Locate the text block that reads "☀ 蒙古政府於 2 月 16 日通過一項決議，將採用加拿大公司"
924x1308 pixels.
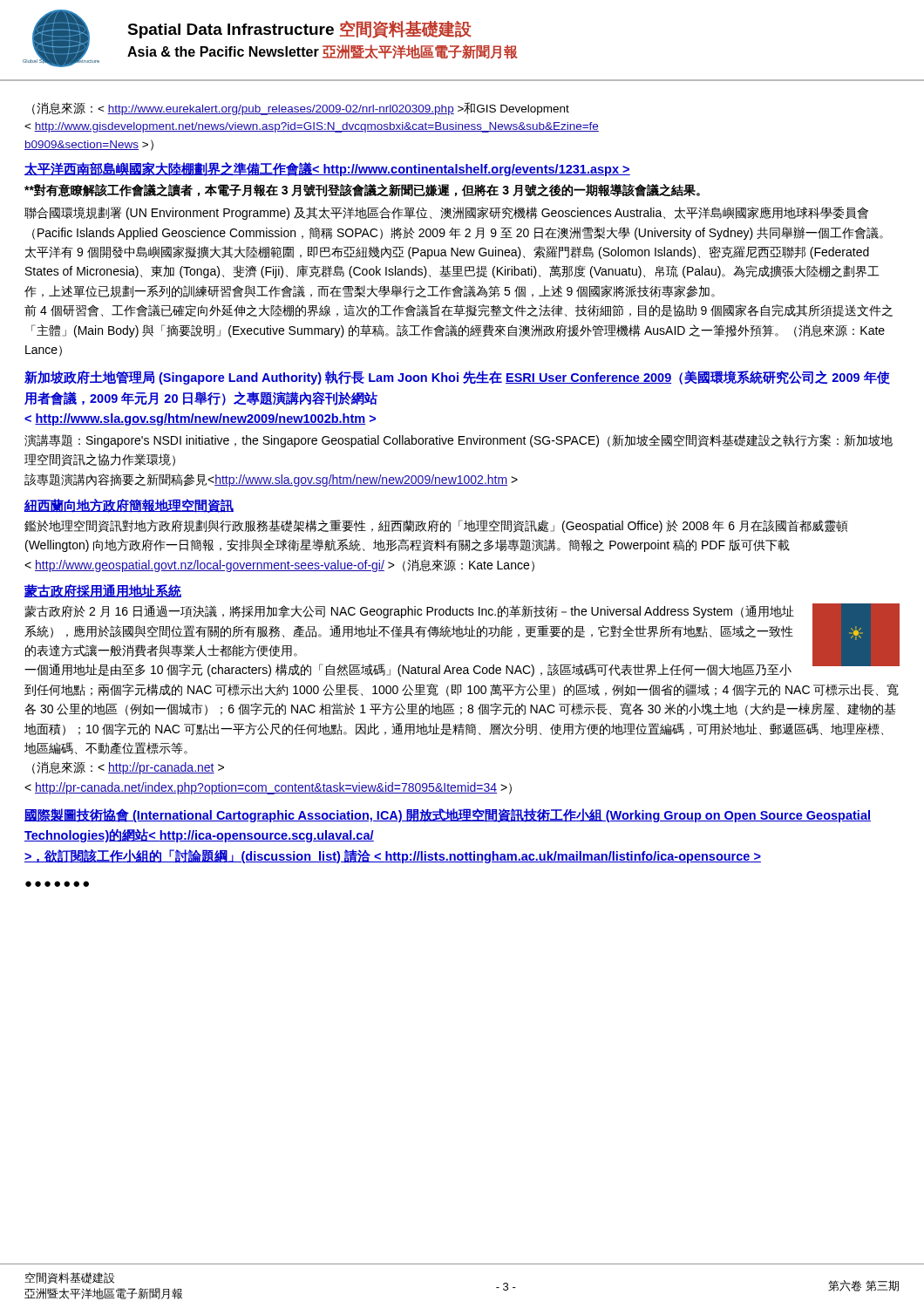[x=462, y=699]
